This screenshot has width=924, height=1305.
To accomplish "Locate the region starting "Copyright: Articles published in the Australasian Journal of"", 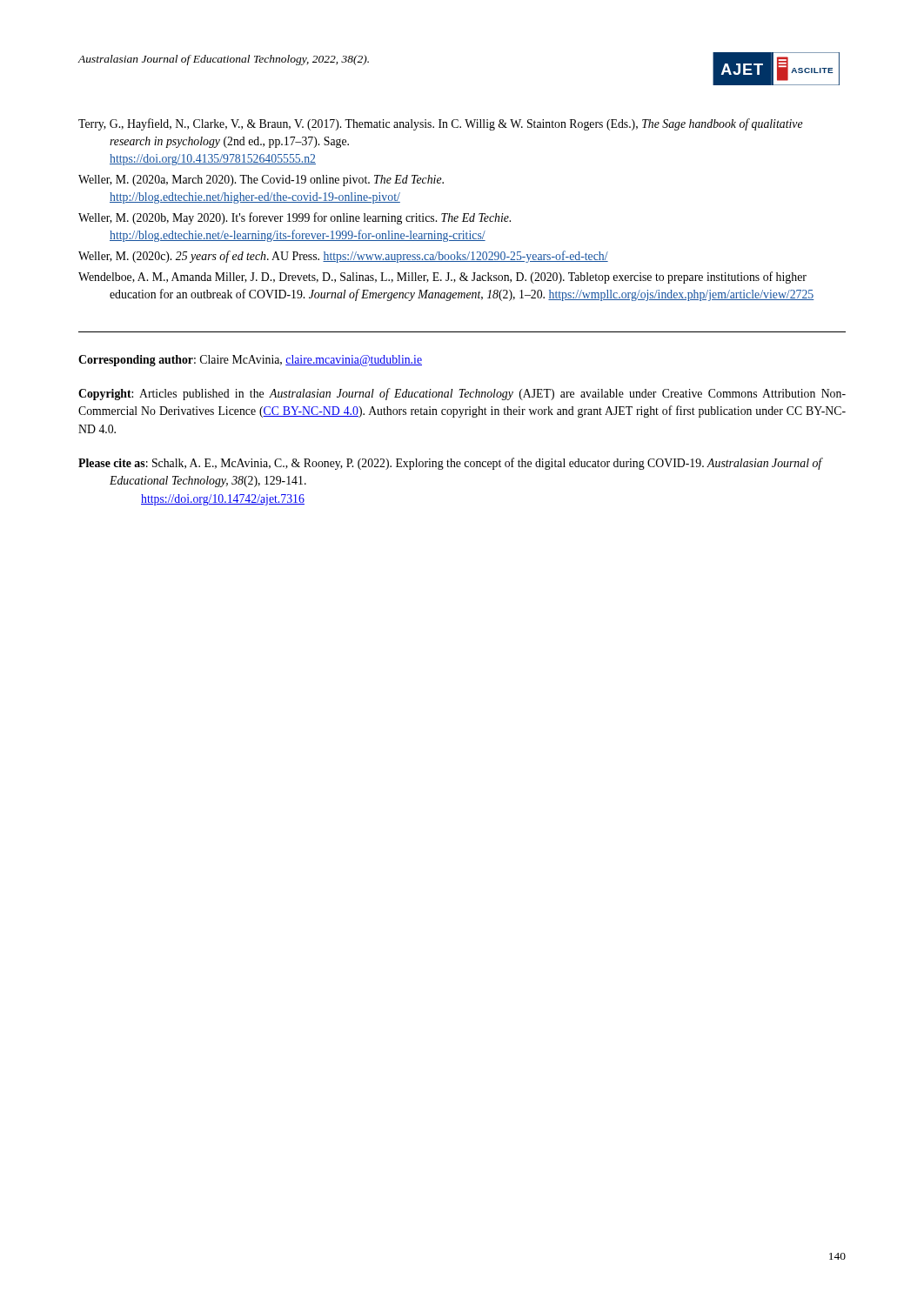I will coord(462,411).
